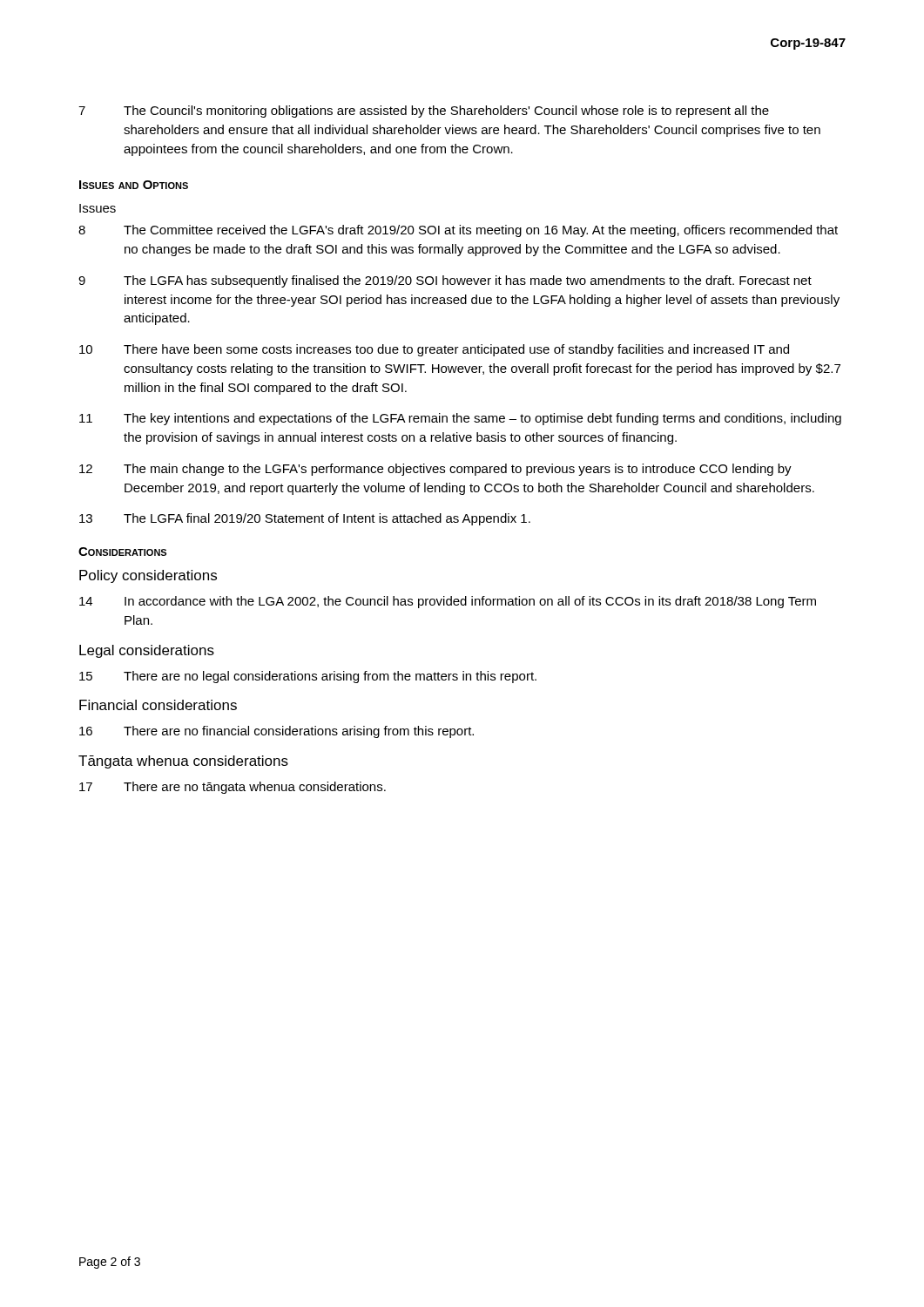Locate the element starting "16 There are"

point(462,731)
